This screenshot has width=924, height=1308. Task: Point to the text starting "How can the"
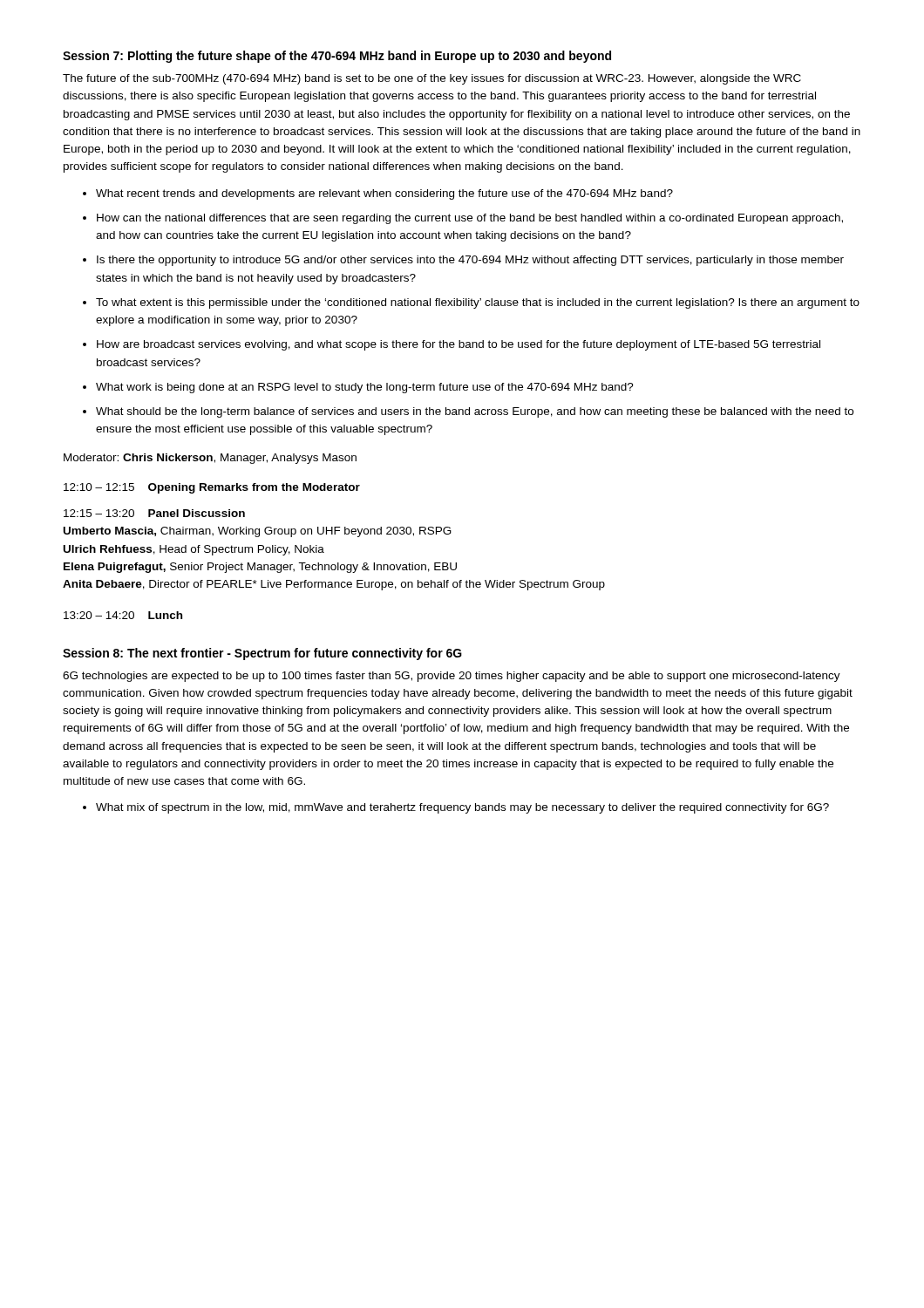(x=470, y=226)
